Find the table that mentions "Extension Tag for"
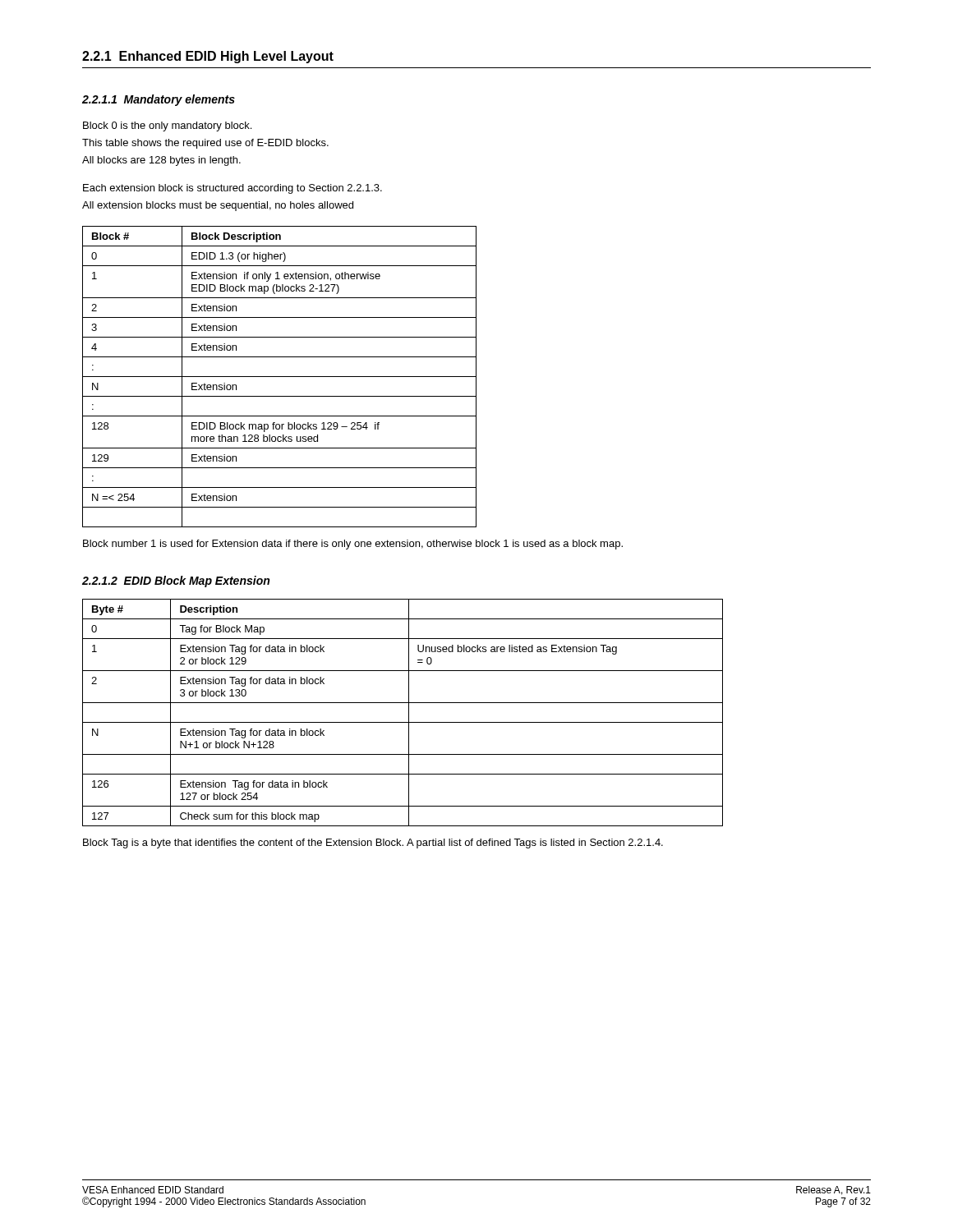 coord(476,712)
